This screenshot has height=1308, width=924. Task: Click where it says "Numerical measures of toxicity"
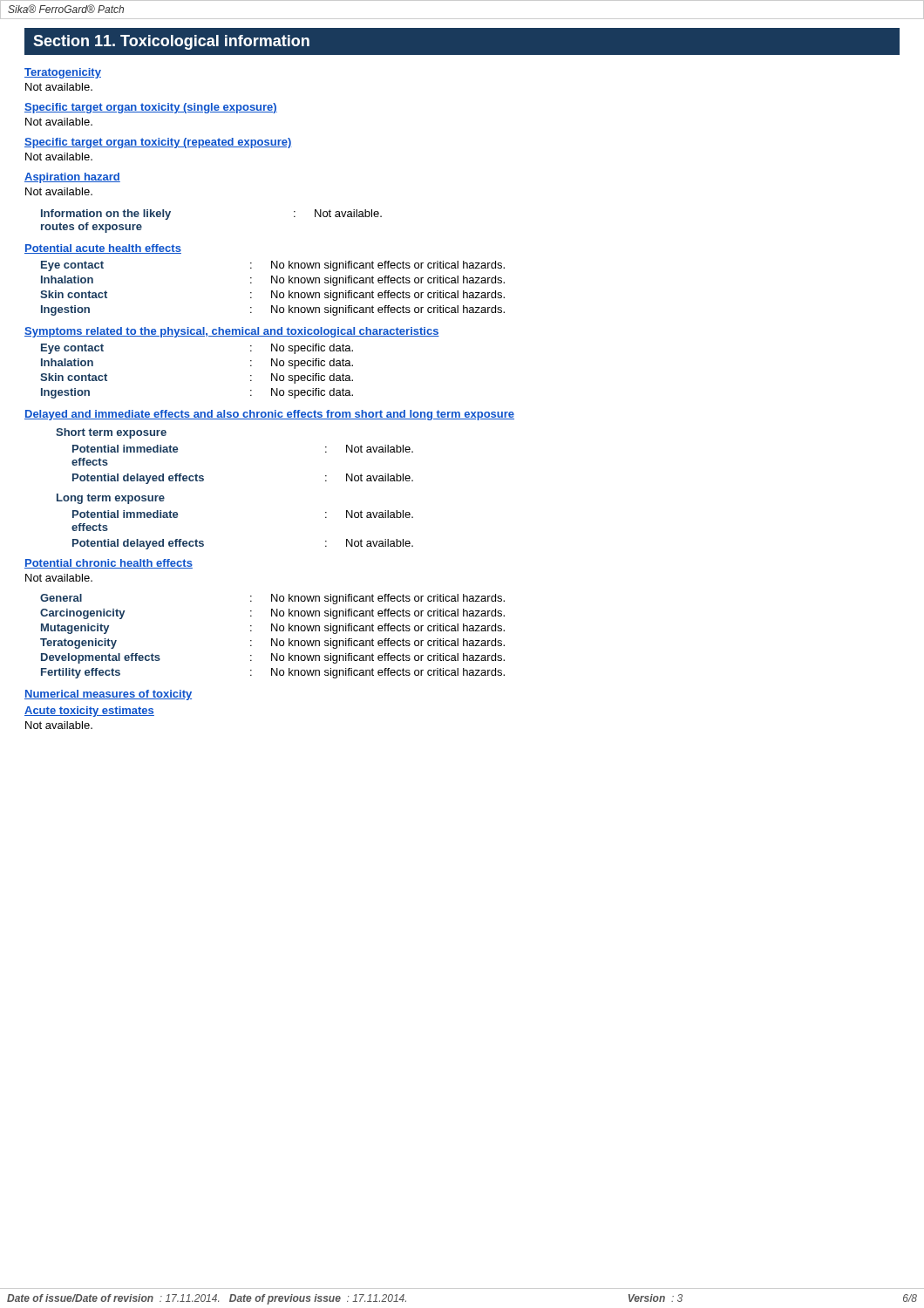pyautogui.click(x=108, y=695)
